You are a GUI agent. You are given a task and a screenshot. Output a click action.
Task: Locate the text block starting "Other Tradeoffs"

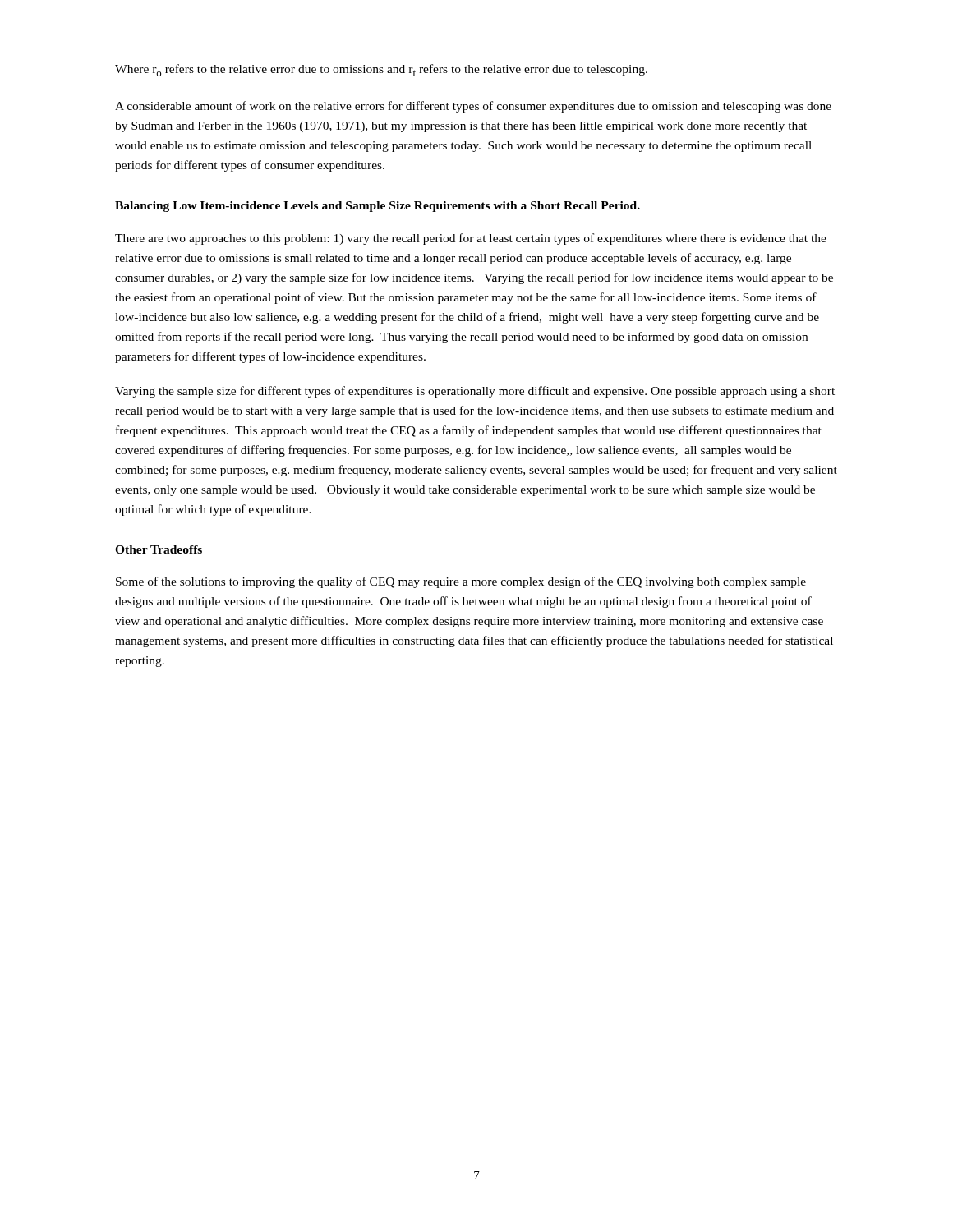(x=159, y=549)
